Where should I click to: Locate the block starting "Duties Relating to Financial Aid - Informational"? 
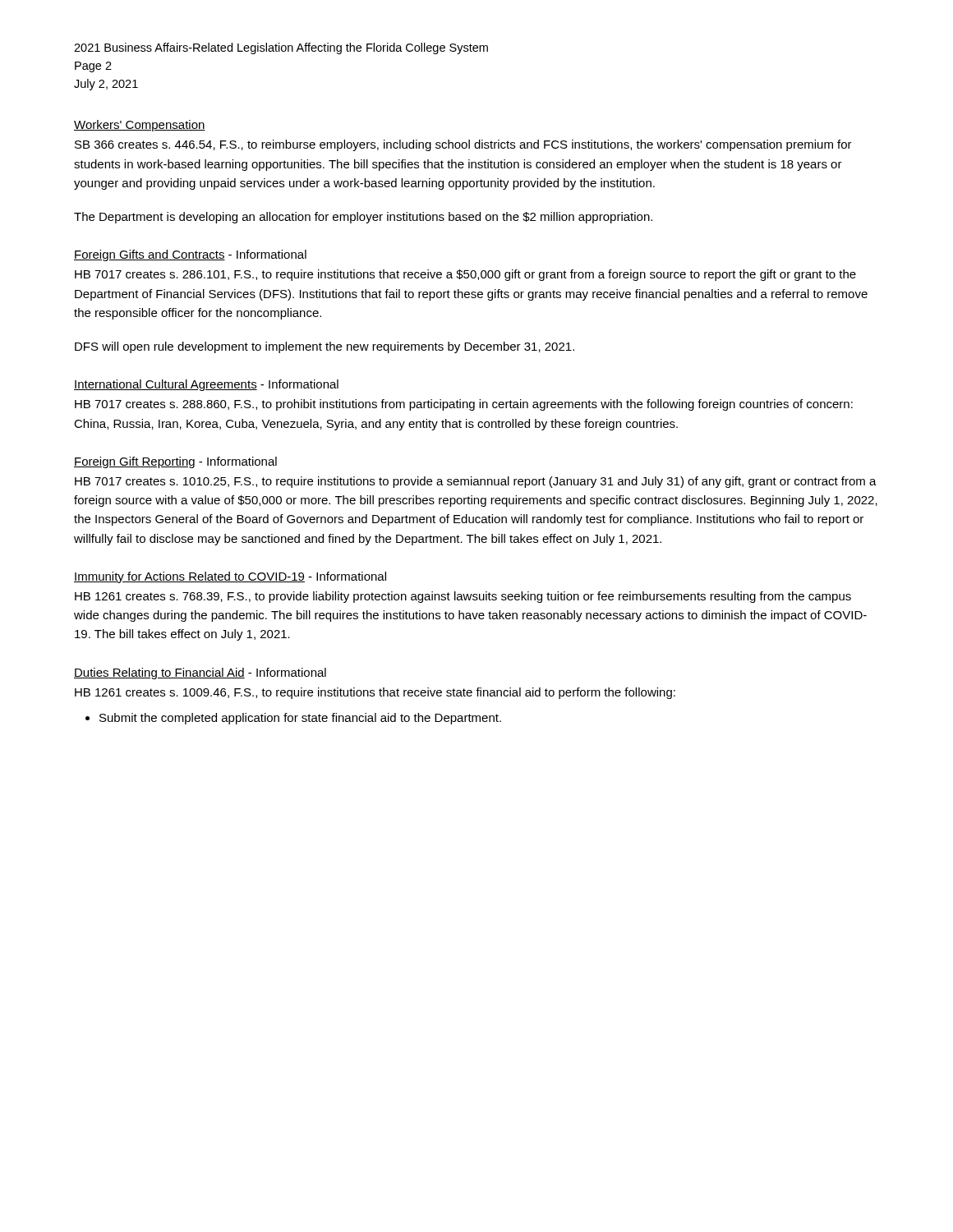click(200, 672)
